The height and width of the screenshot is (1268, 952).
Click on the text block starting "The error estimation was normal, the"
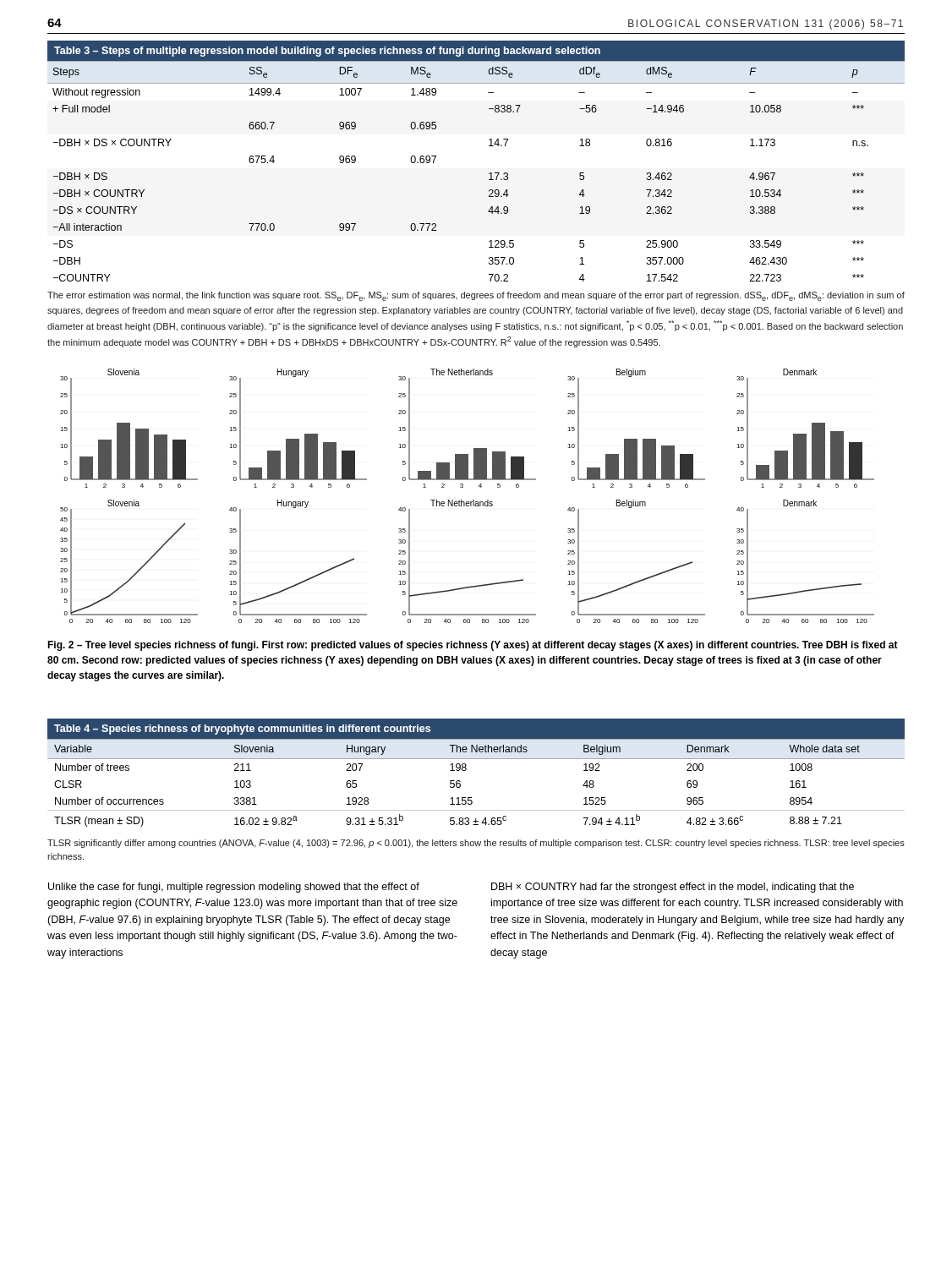(x=476, y=319)
